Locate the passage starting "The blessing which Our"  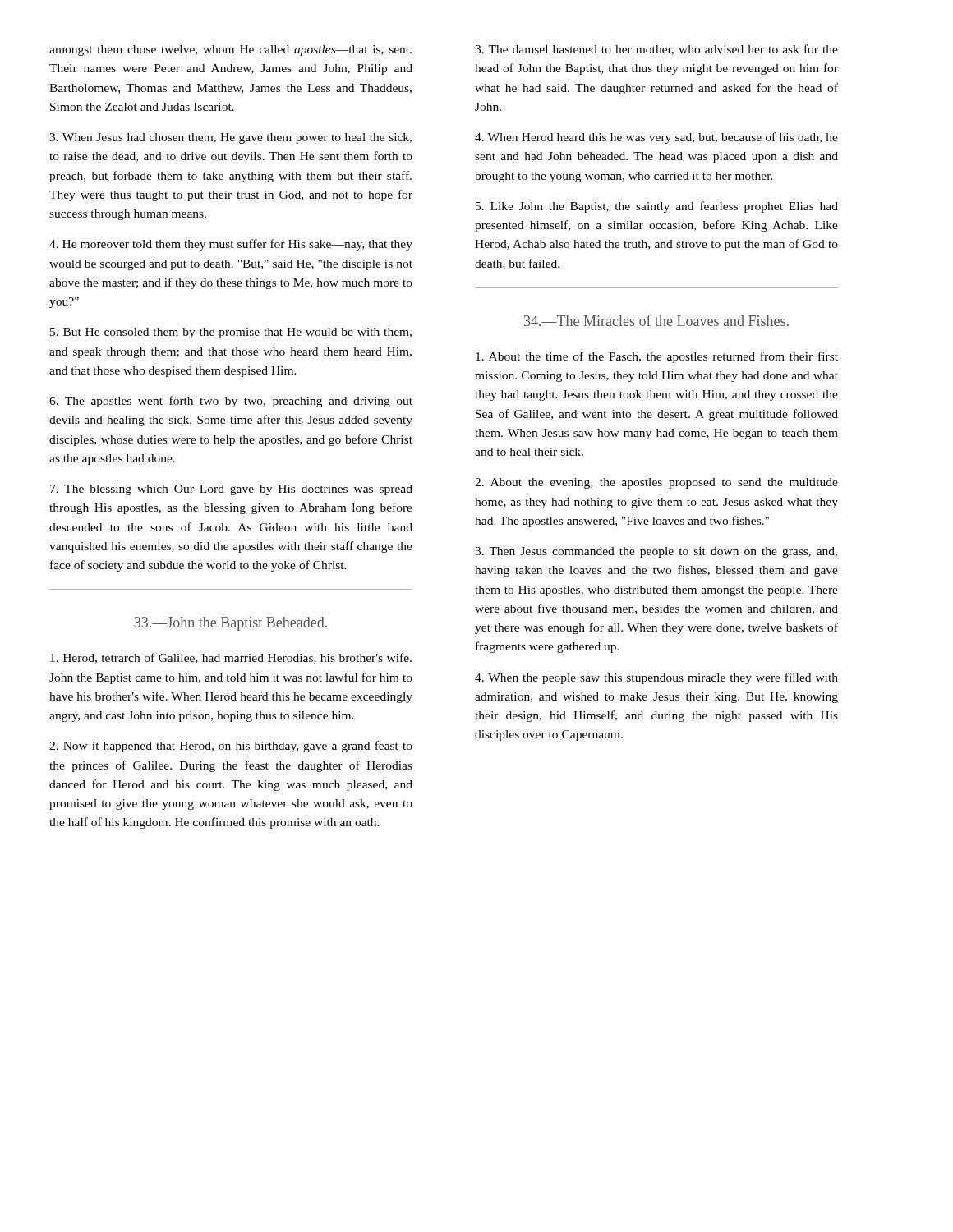click(231, 526)
